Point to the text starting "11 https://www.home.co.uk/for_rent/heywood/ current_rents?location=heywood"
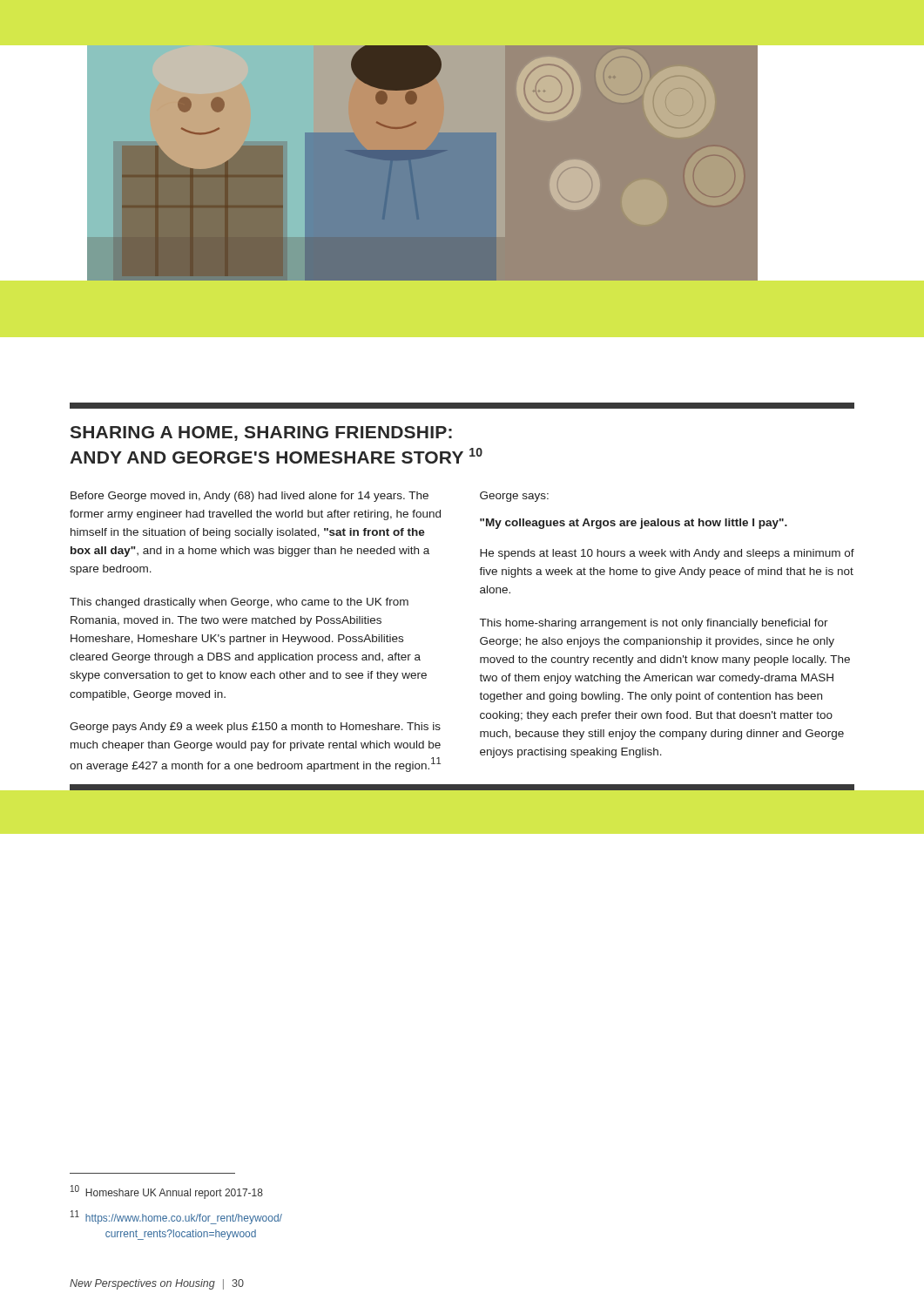 click(x=176, y=1225)
